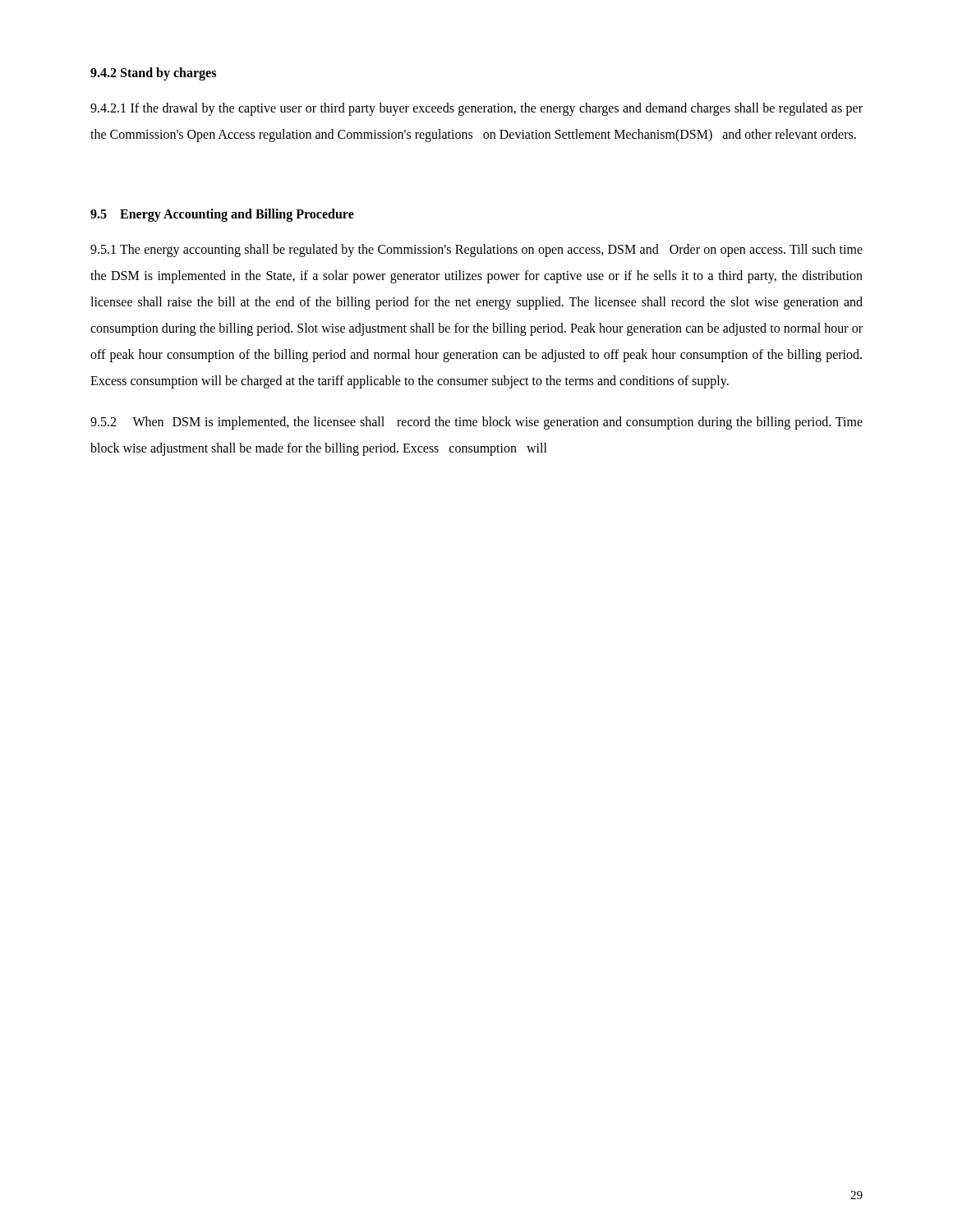Find the text starting "9.4.2 Stand by"
The image size is (953, 1232).
click(x=153, y=73)
